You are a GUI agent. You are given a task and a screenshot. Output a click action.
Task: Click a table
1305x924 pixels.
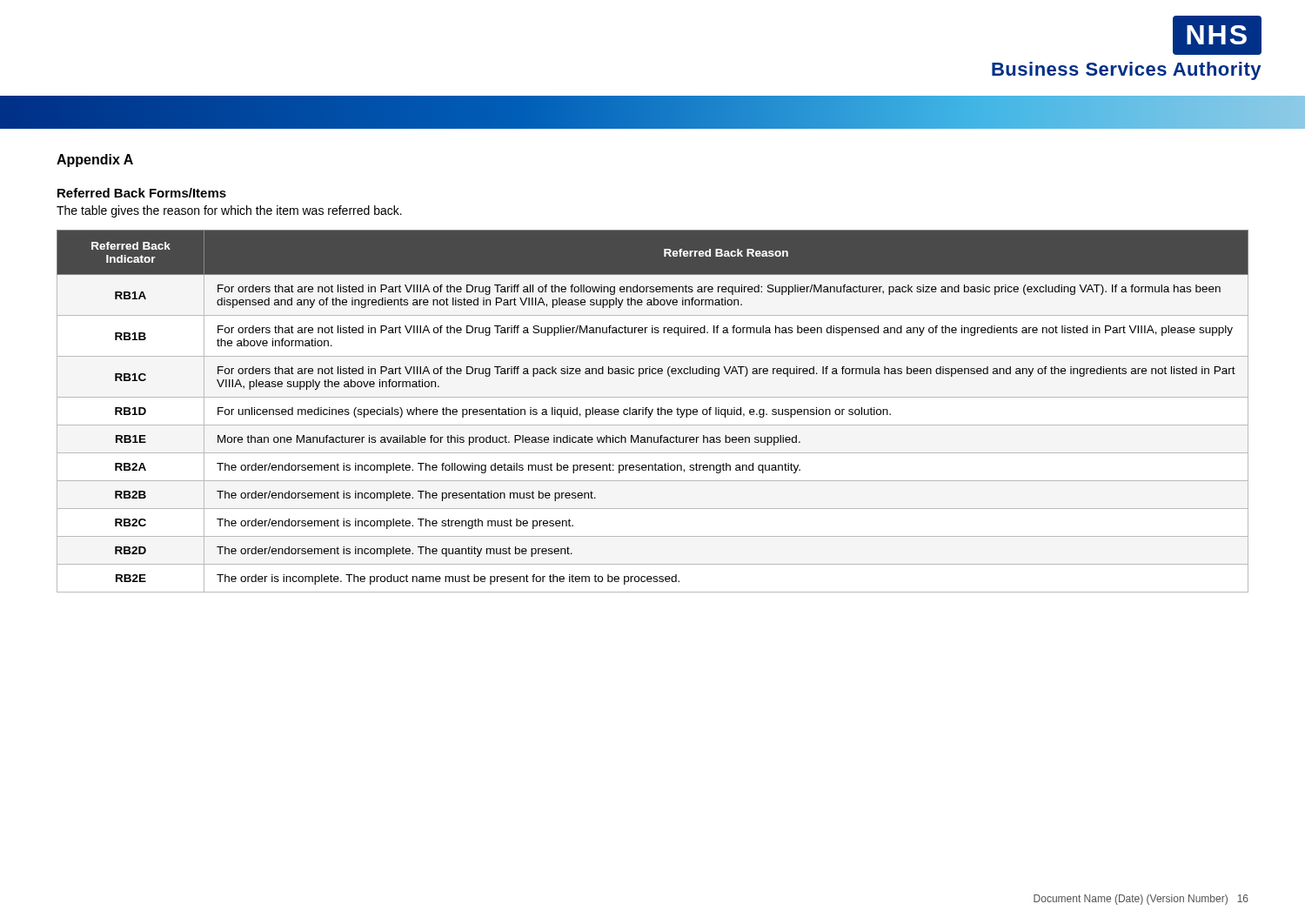click(x=652, y=411)
